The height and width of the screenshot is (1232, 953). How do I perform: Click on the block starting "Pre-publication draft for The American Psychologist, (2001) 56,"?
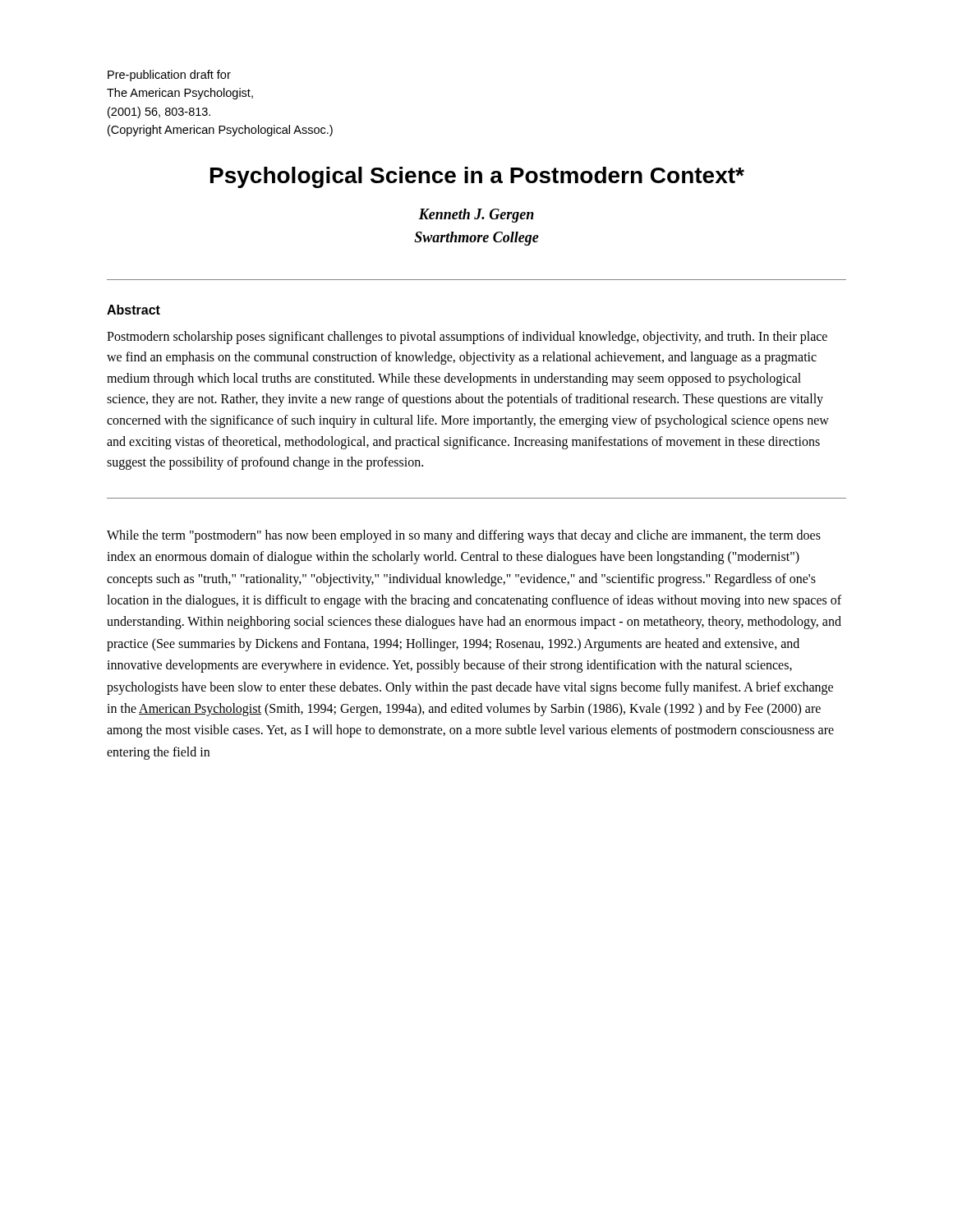pos(220,102)
